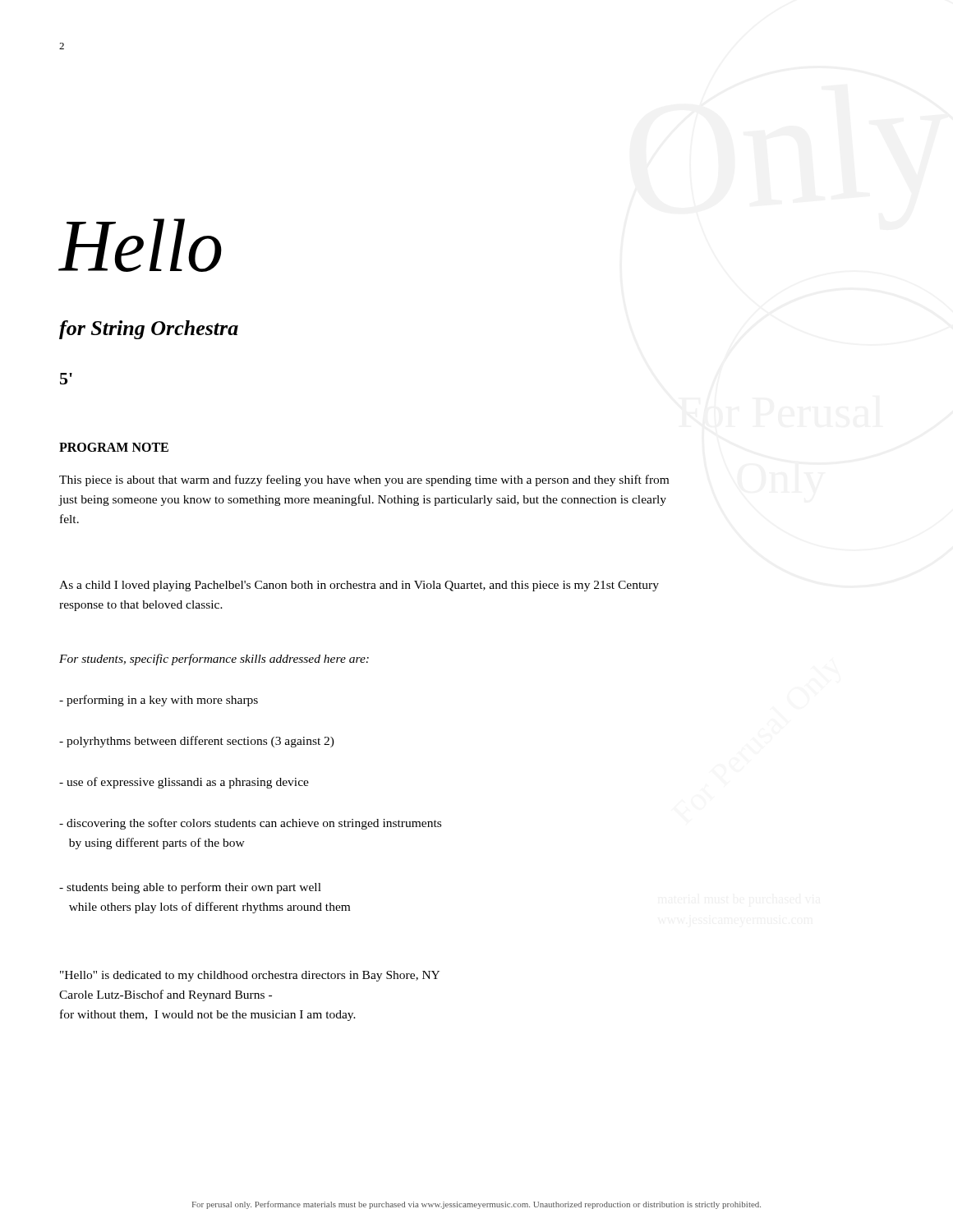
Task: Find the block on this page that starts "As a child I"
Action: (359, 594)
